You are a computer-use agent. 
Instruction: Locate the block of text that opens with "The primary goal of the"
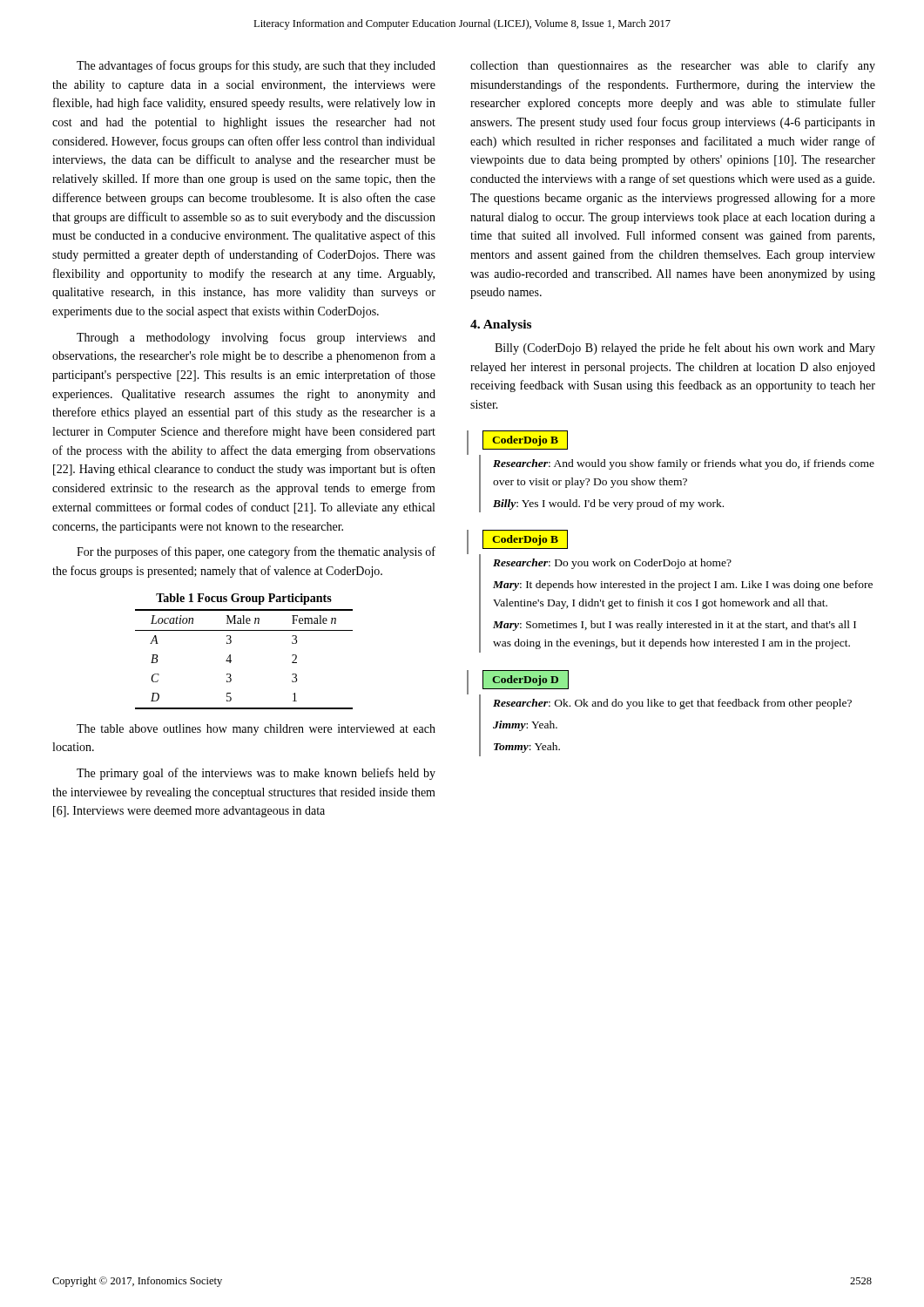(244, 792)
